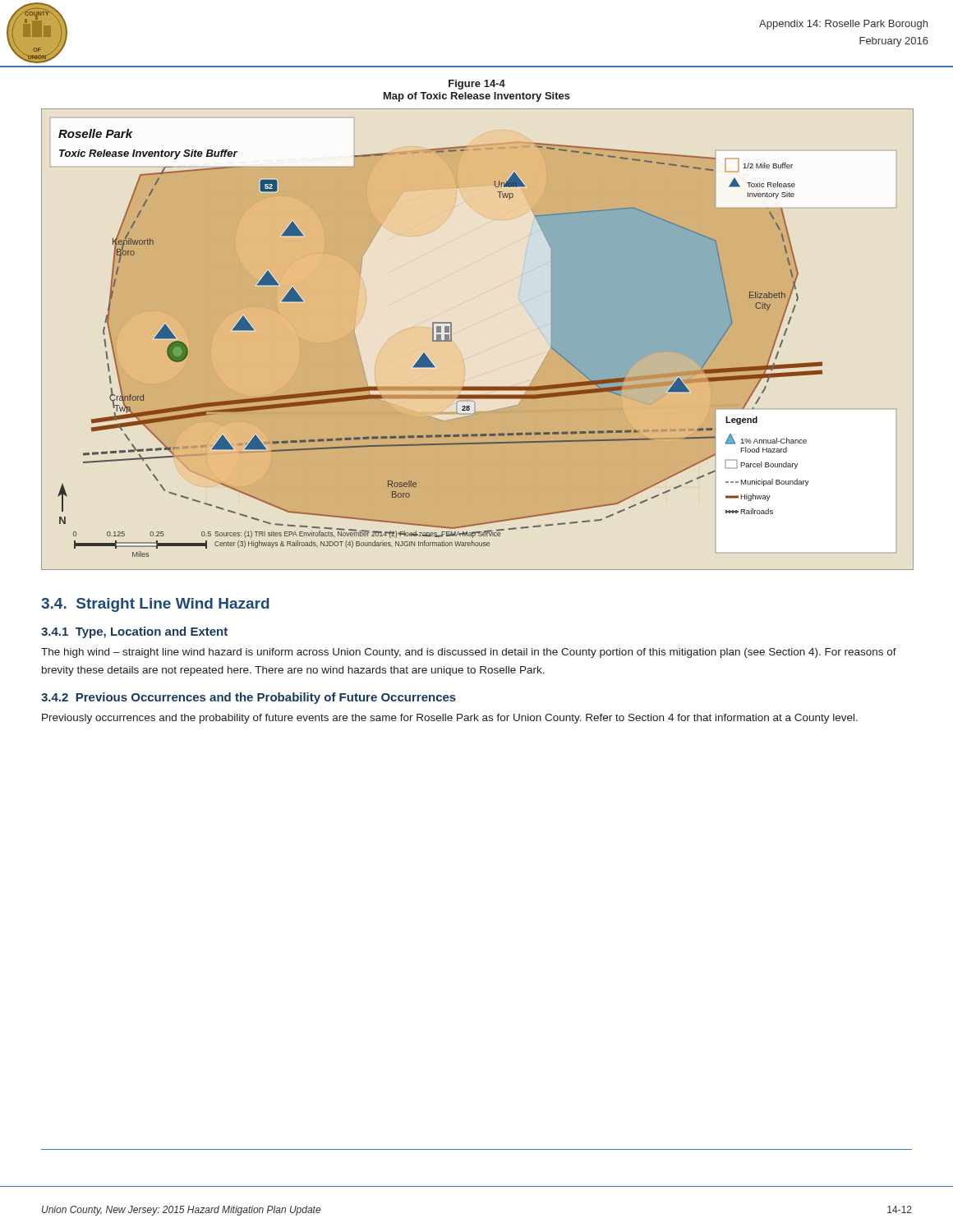Select the logo
Screen dimensions: 1232x953
click(37, 33)
